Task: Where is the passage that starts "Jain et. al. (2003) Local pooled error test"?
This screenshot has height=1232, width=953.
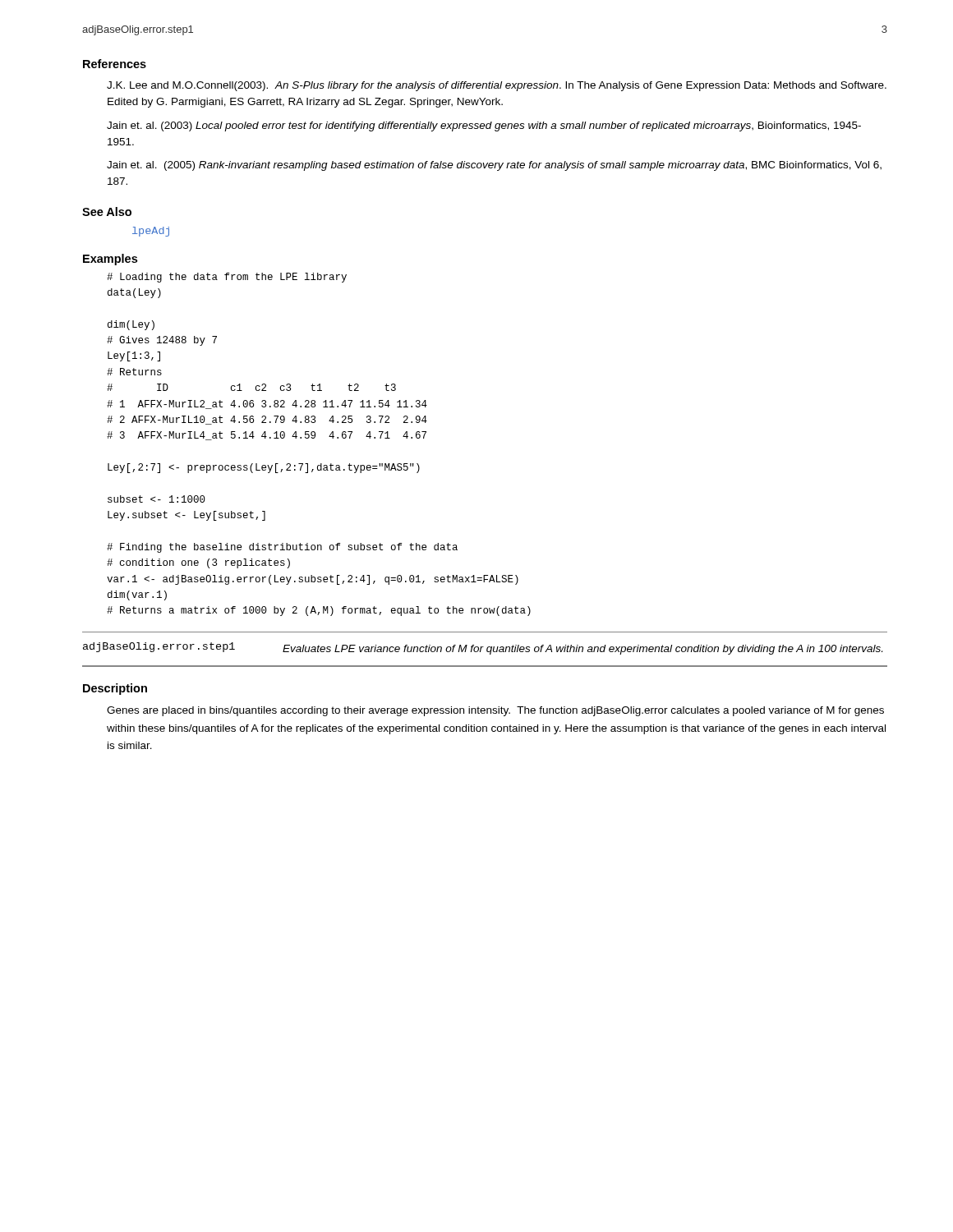Action: 484,133
